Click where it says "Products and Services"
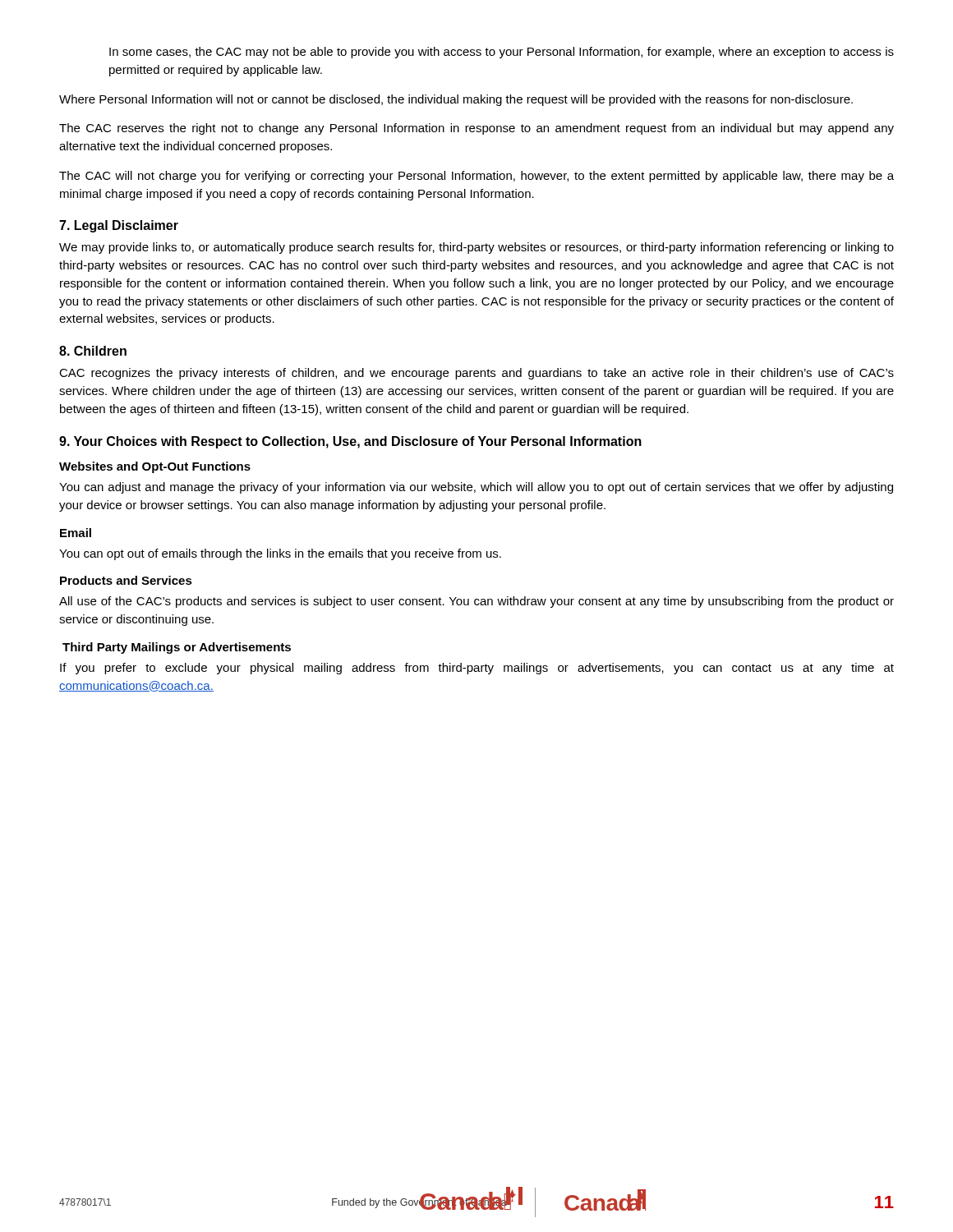This screenshot has width=953, height=1232. [126, 581]
